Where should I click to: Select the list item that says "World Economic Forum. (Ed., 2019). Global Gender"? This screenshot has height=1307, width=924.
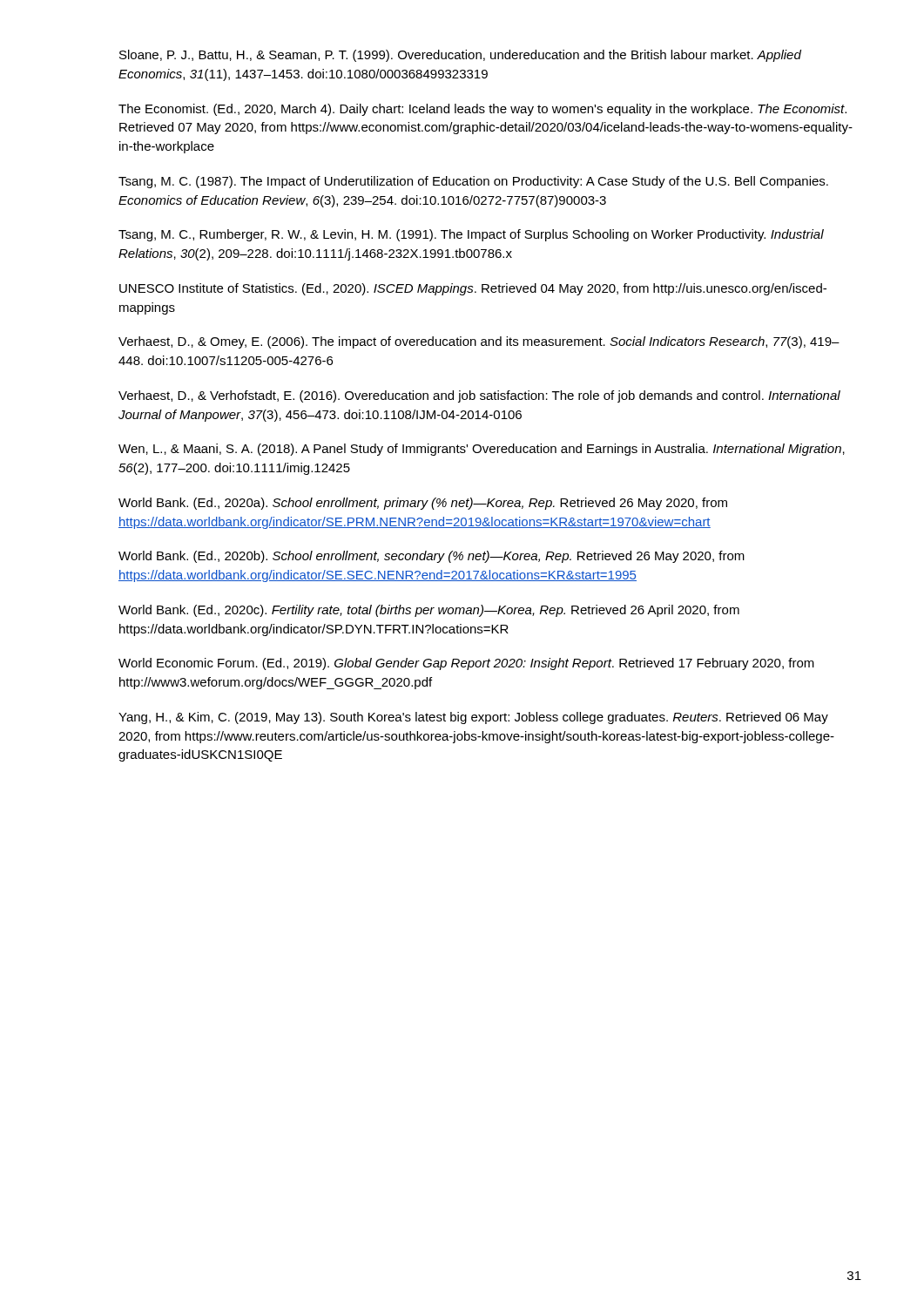(x=490, y=673)
